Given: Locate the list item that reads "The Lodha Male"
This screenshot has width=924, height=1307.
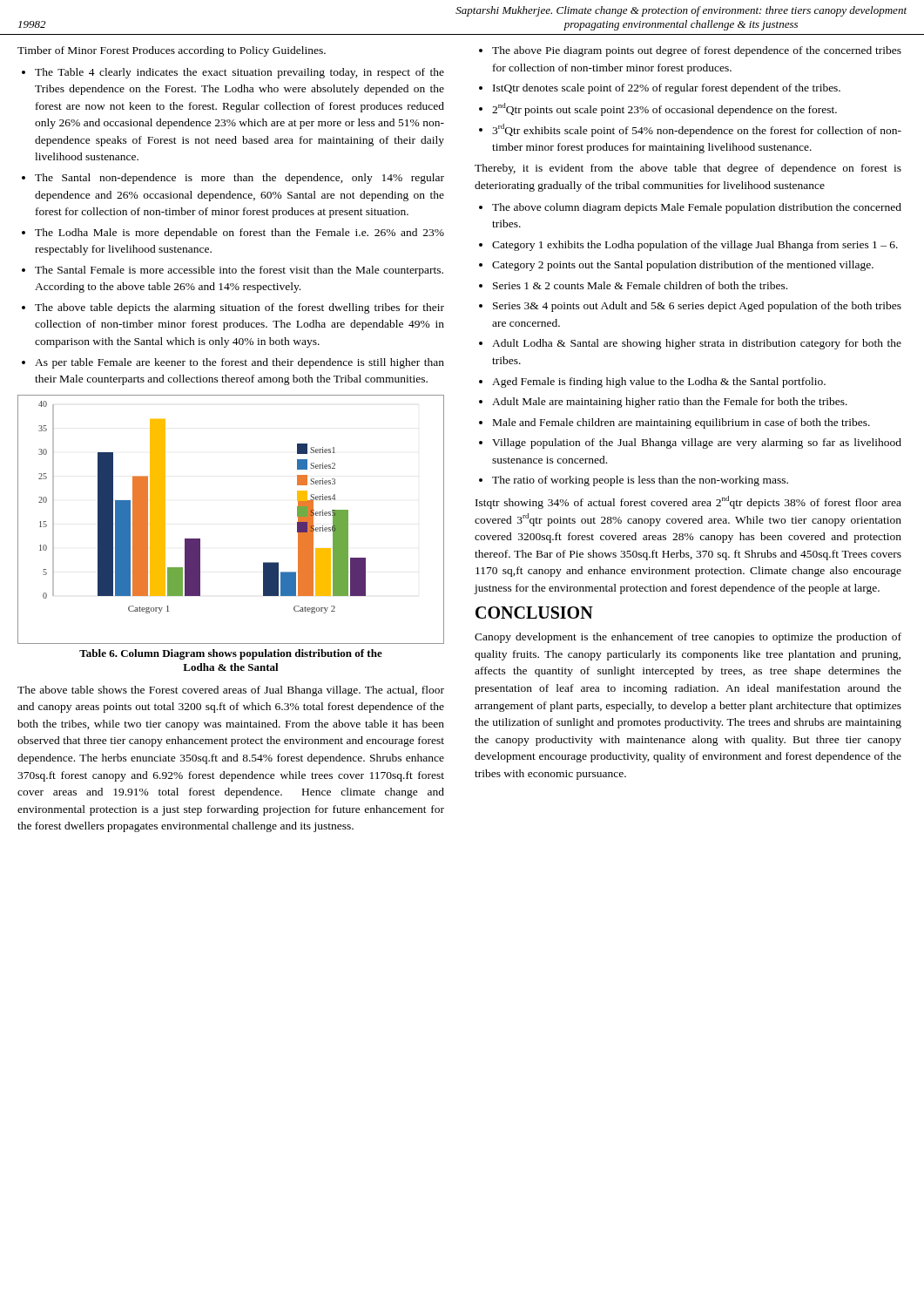Looking at the screenshot, I should 240,240.
